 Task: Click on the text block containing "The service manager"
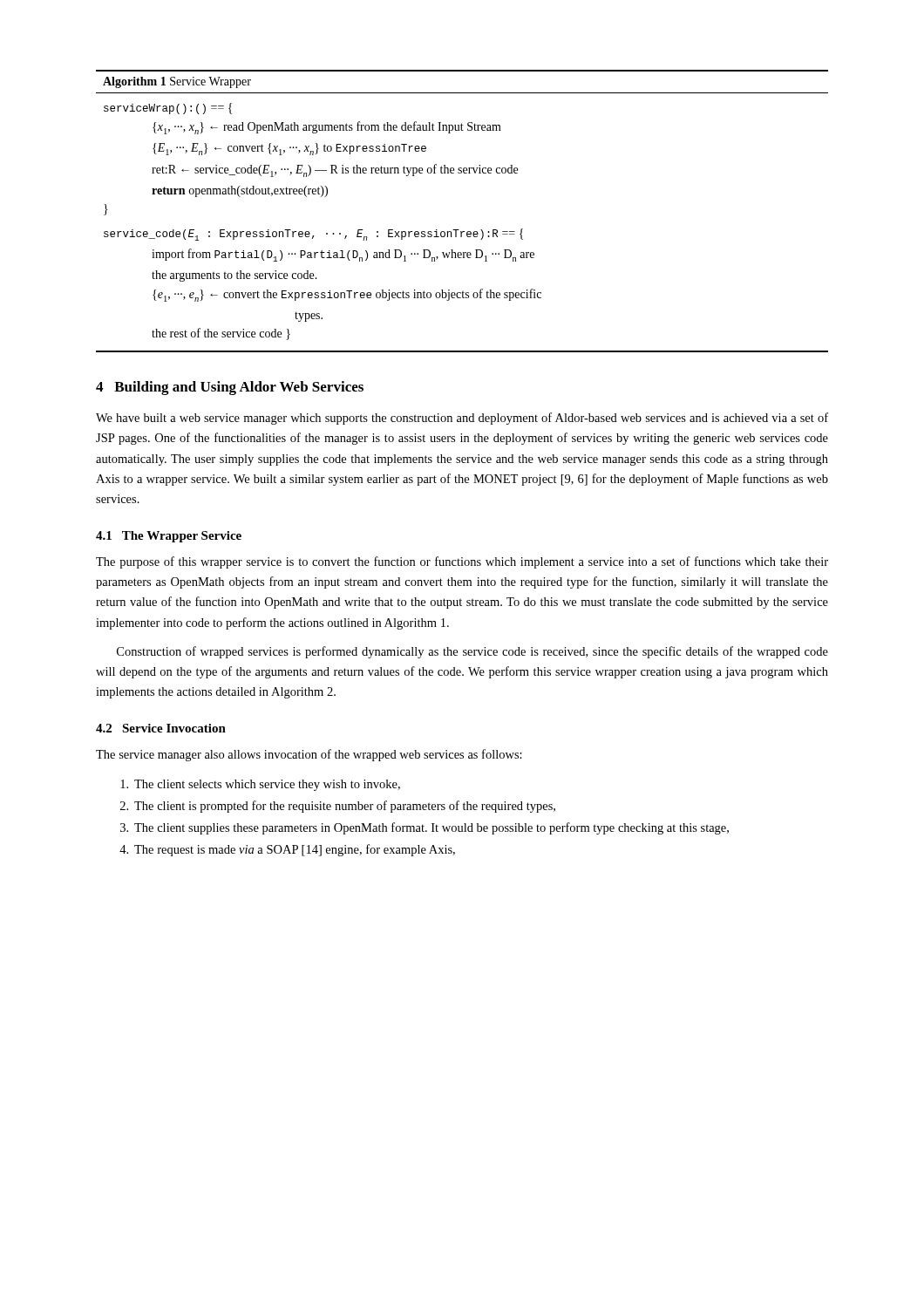tap(309, 755)
